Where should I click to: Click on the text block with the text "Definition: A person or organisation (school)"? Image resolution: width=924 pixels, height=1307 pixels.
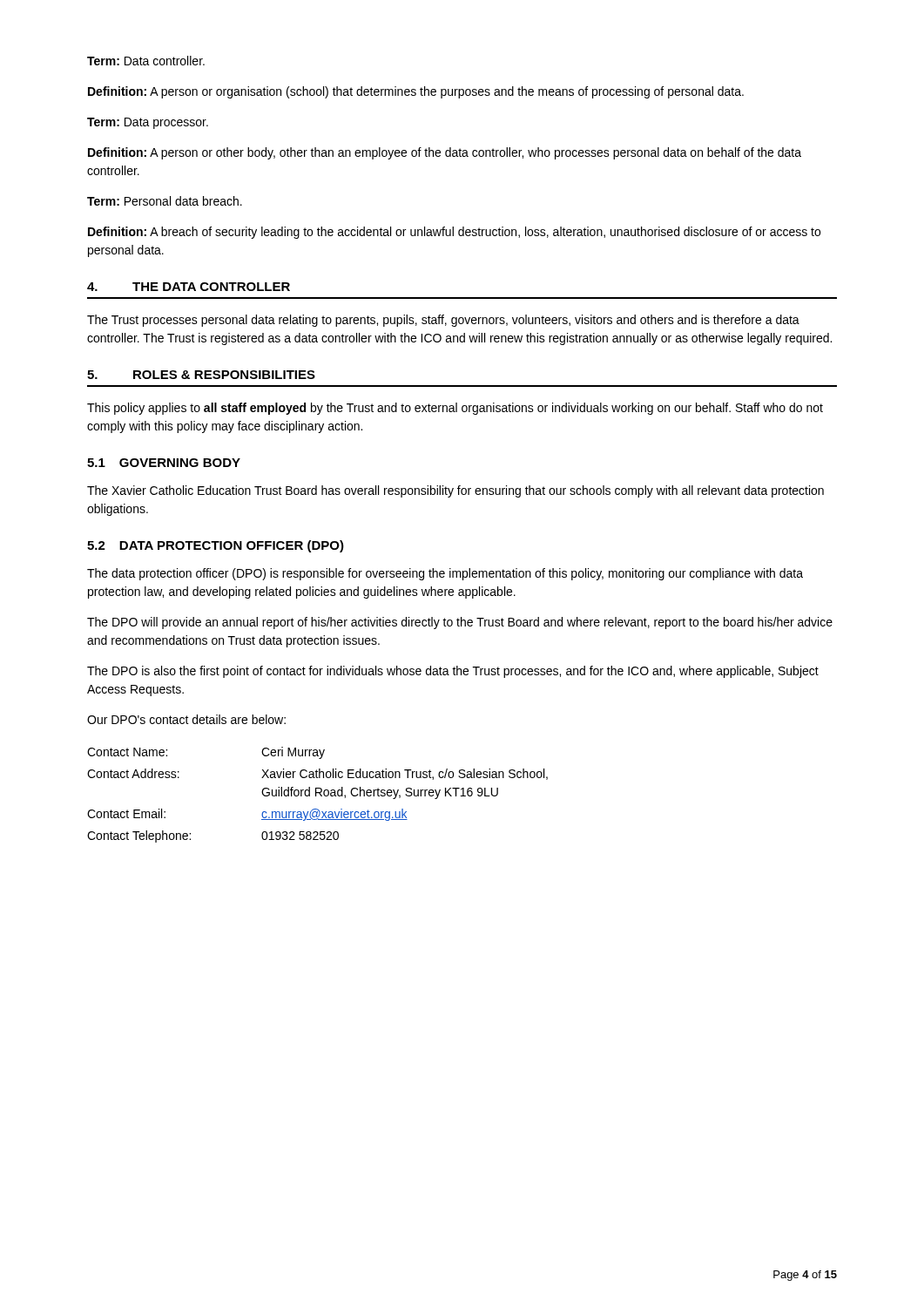coord(462,92)
